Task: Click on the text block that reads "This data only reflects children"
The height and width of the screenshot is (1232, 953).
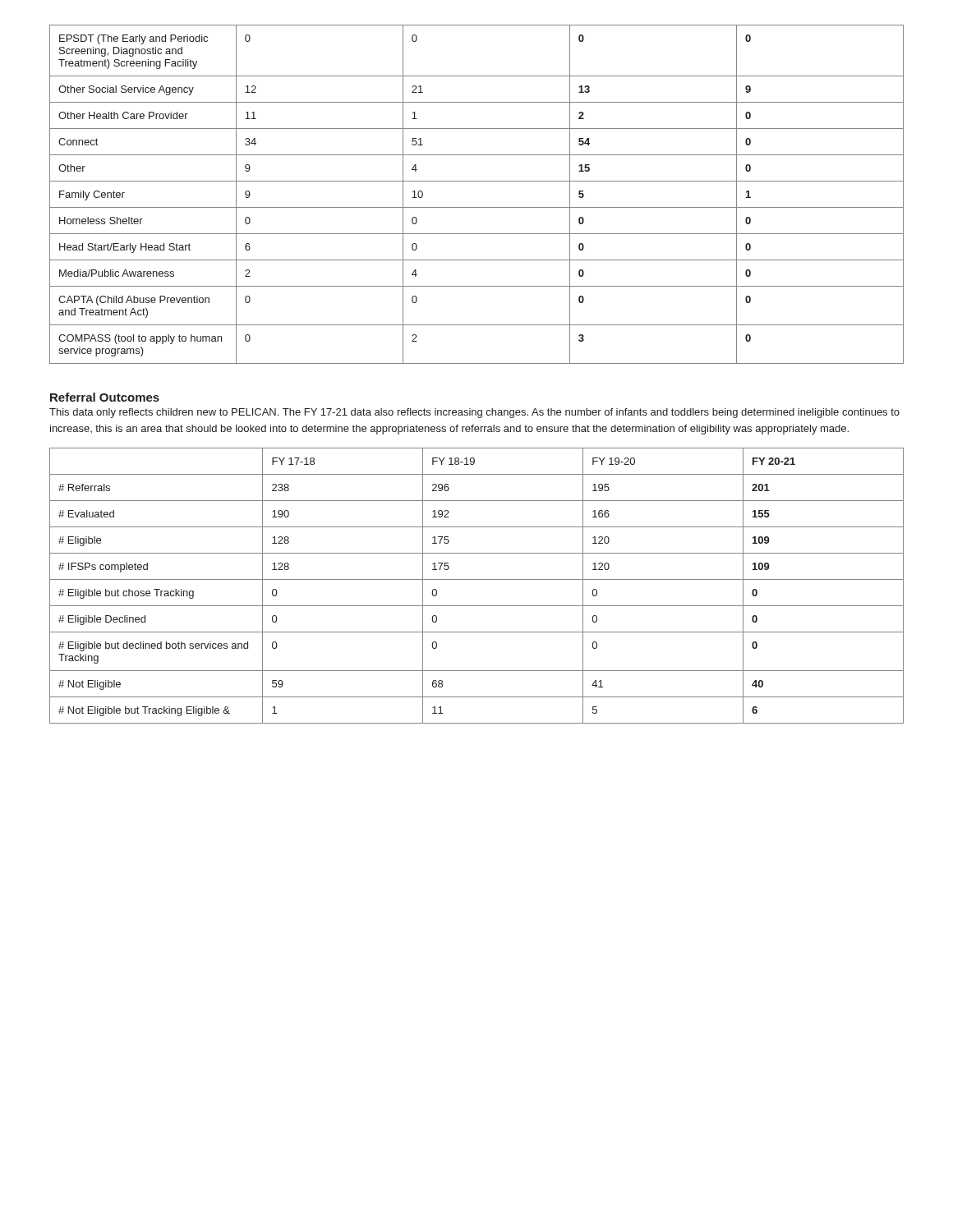Action: 474,420
